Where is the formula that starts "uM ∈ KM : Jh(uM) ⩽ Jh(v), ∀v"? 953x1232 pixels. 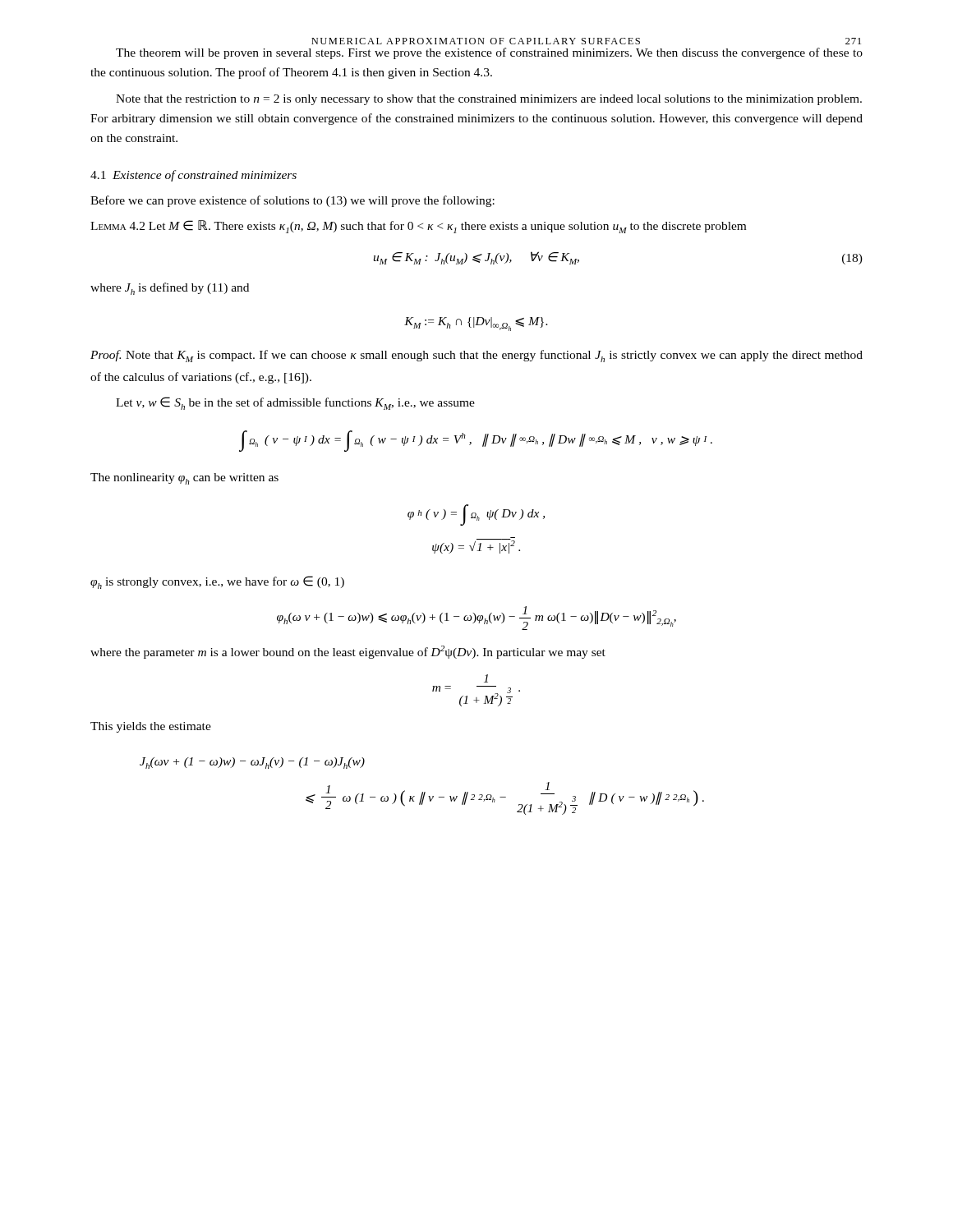coord(476,258)
